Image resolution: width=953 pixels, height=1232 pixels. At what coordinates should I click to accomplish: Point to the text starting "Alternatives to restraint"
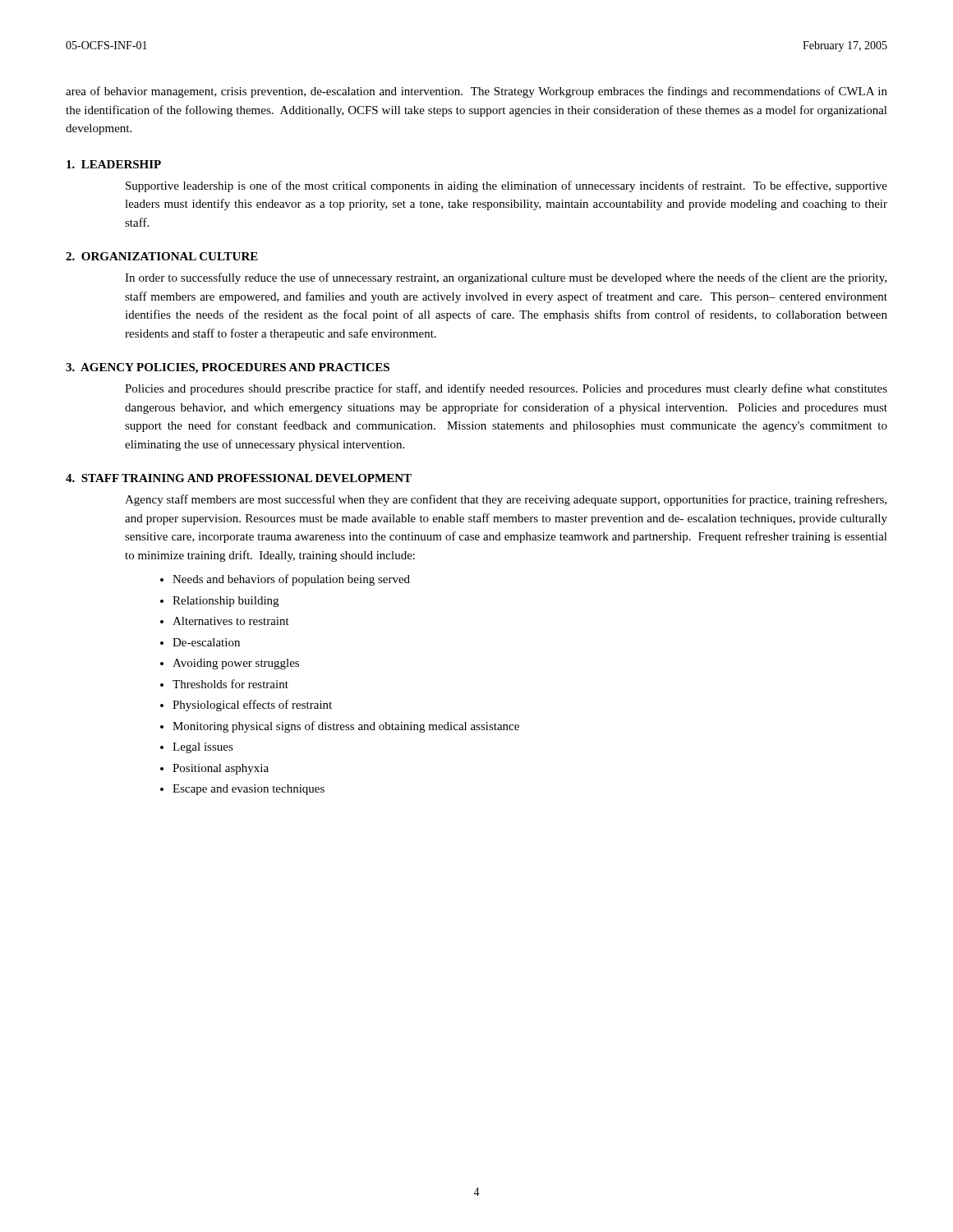231,621
